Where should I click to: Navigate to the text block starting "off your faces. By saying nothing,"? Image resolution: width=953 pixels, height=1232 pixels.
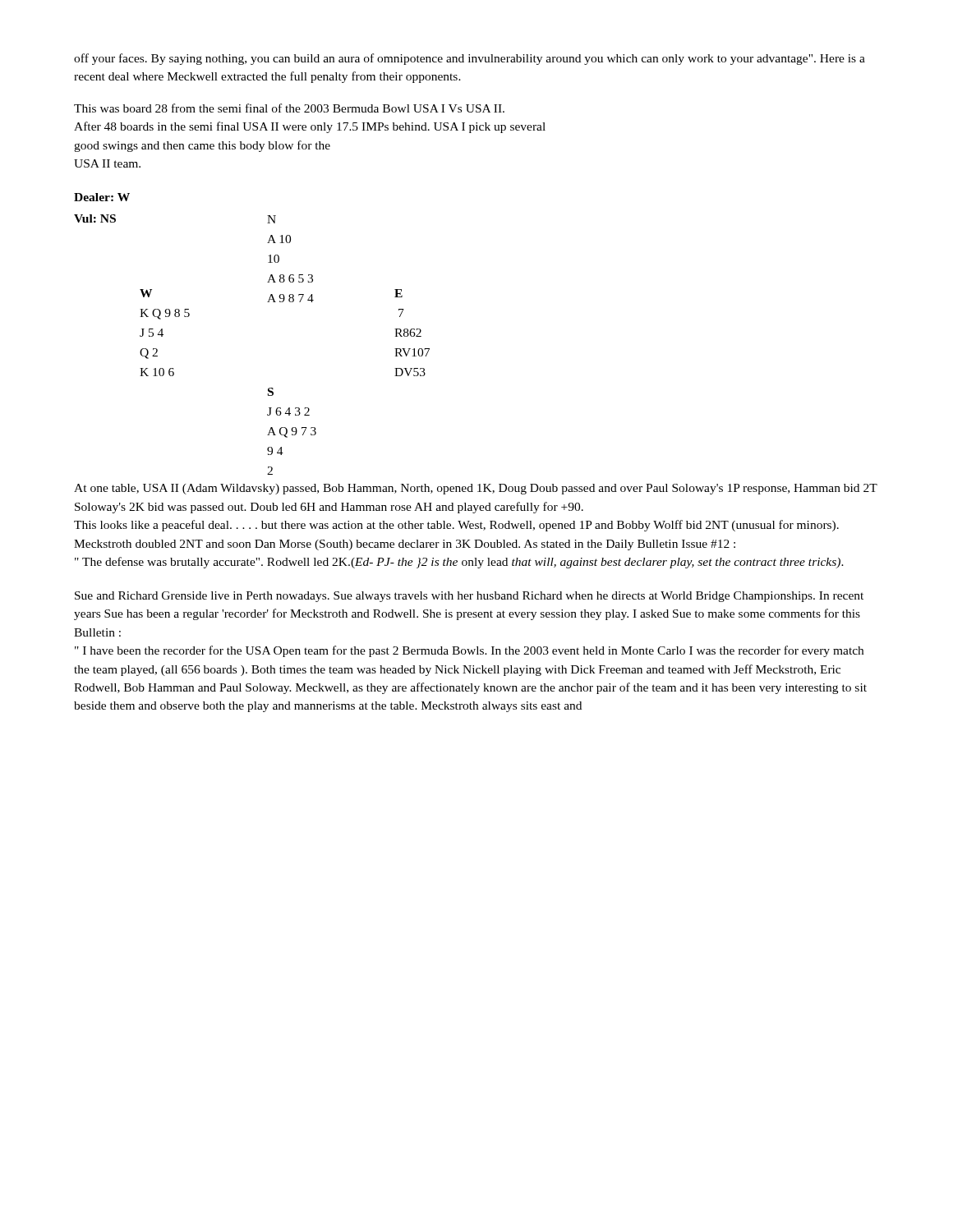(469, 67)
